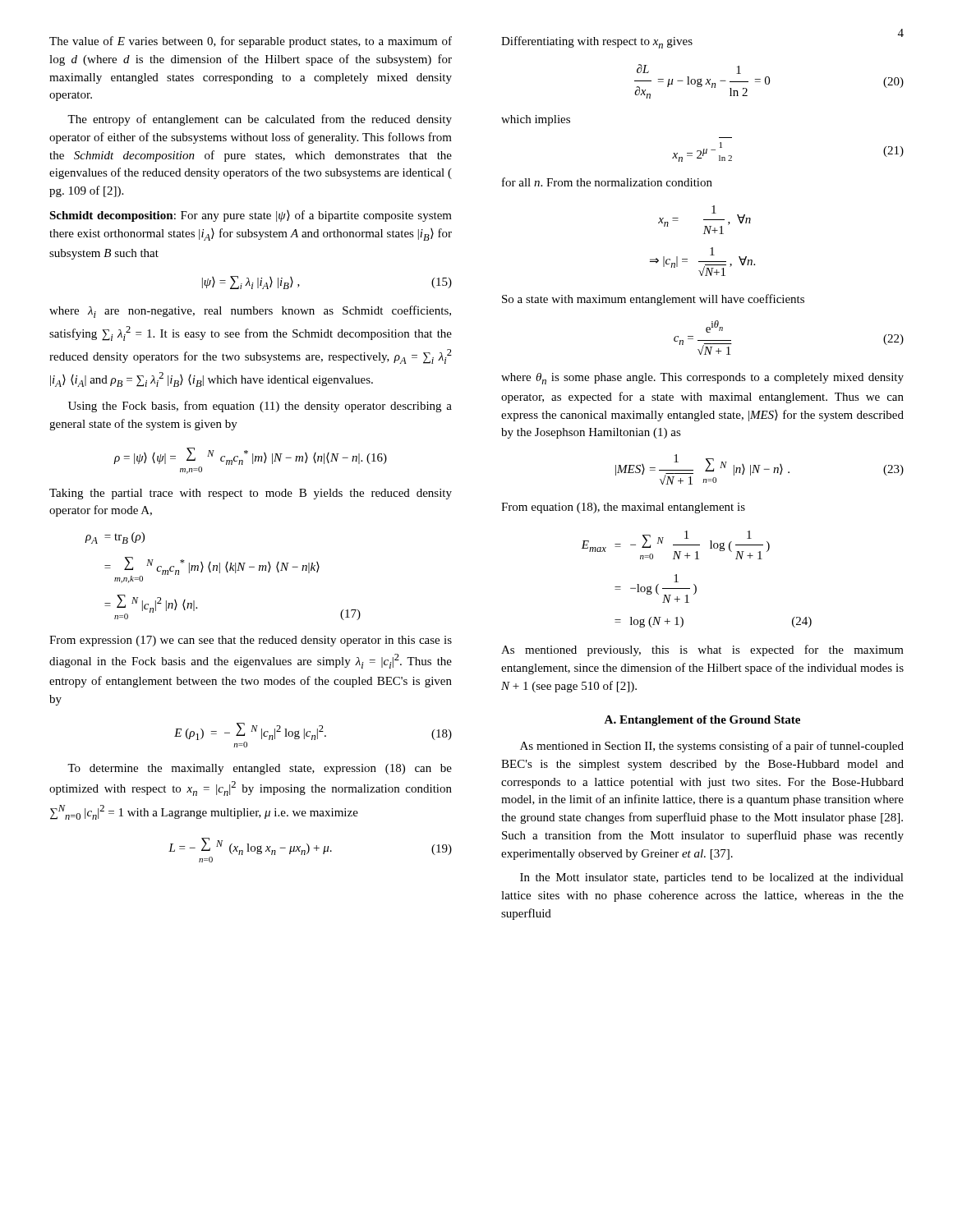Click on the region starting "Taking the partial trace with respect to"
The width and height of the screenshot is (953, 1232).
(x=251, y=502)
